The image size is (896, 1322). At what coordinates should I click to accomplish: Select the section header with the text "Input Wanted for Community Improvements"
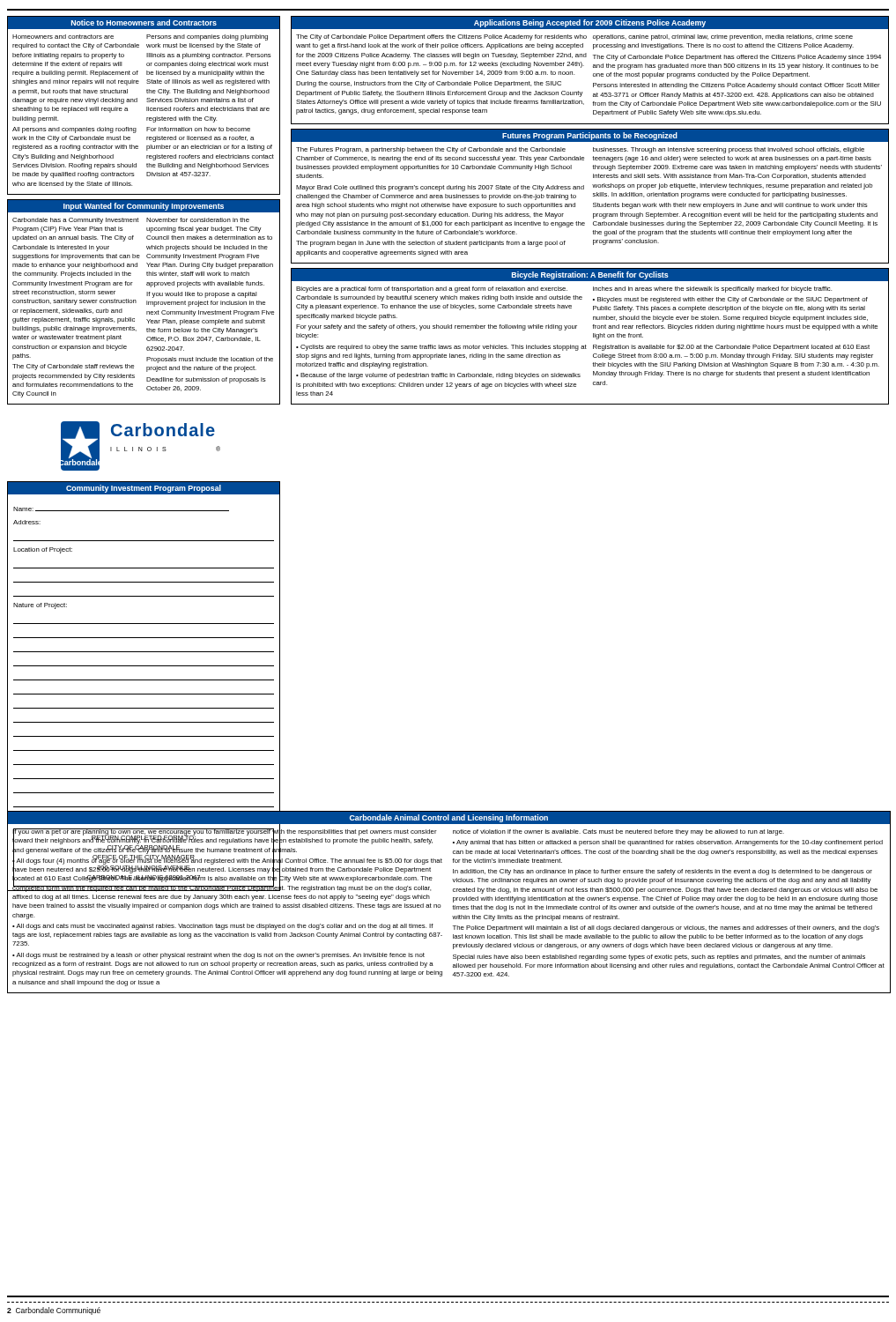pos(144,302)
